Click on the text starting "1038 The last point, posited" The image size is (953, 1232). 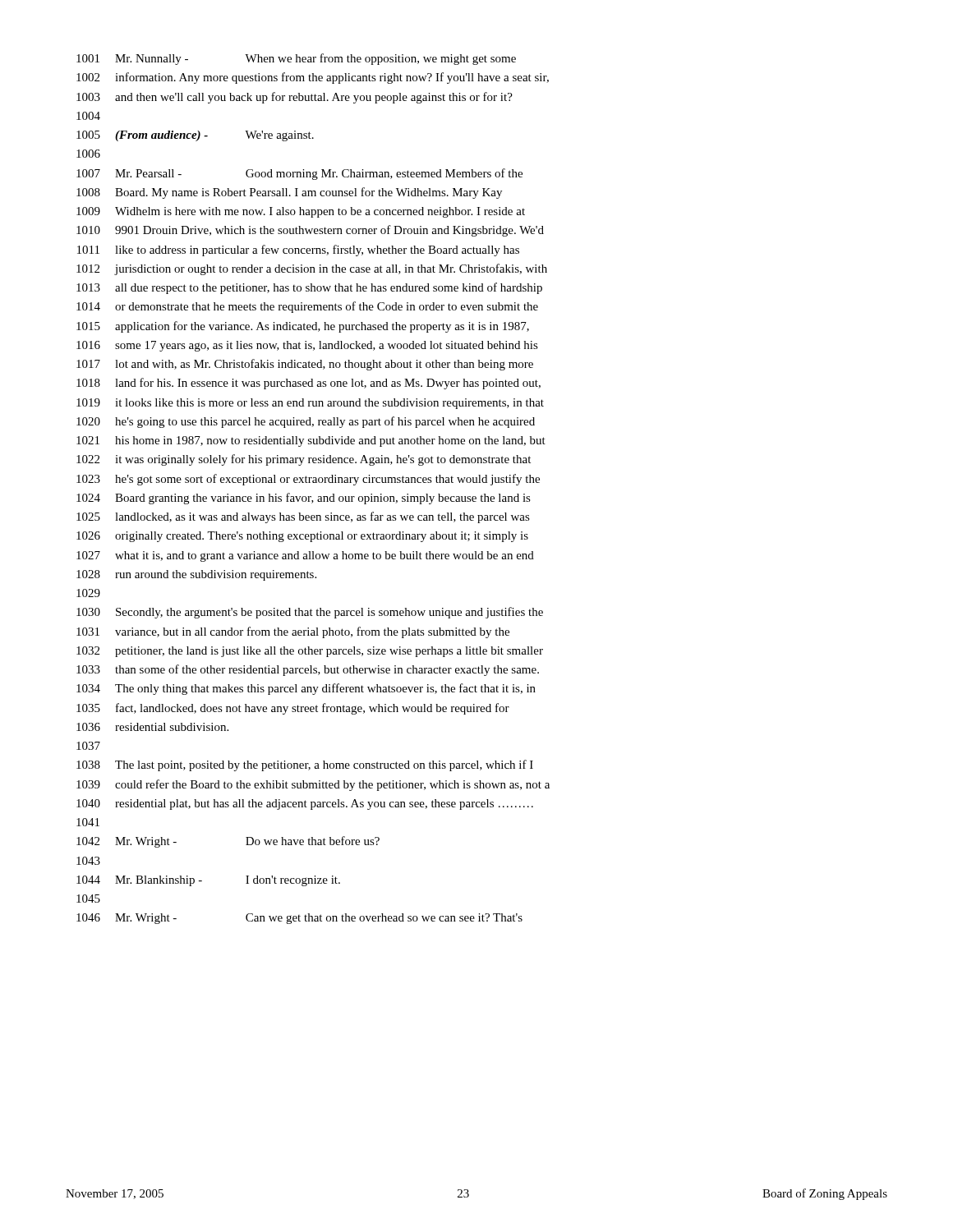point(476,784)
